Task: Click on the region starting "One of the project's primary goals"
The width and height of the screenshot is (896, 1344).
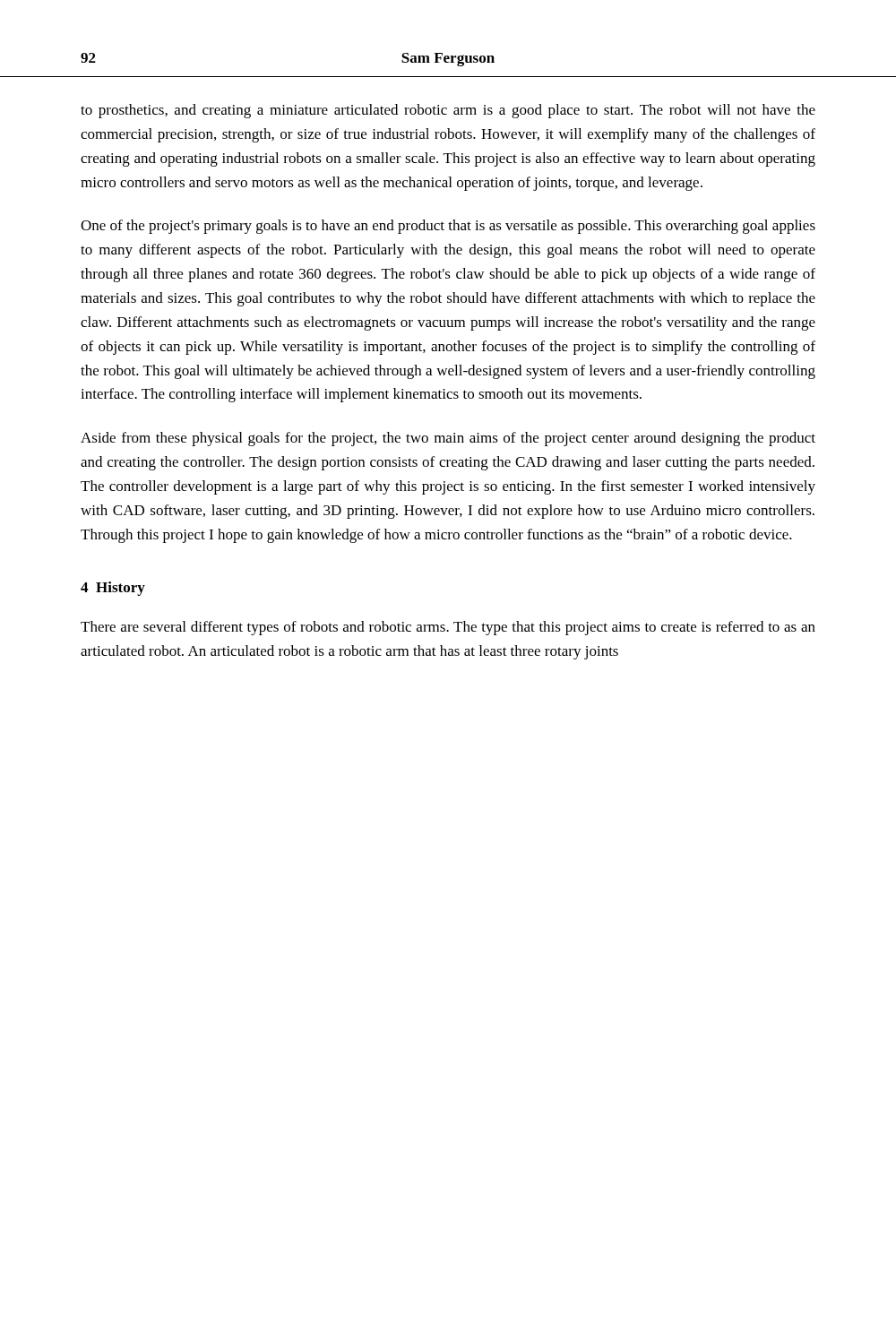Action: (x=448, y=310)
